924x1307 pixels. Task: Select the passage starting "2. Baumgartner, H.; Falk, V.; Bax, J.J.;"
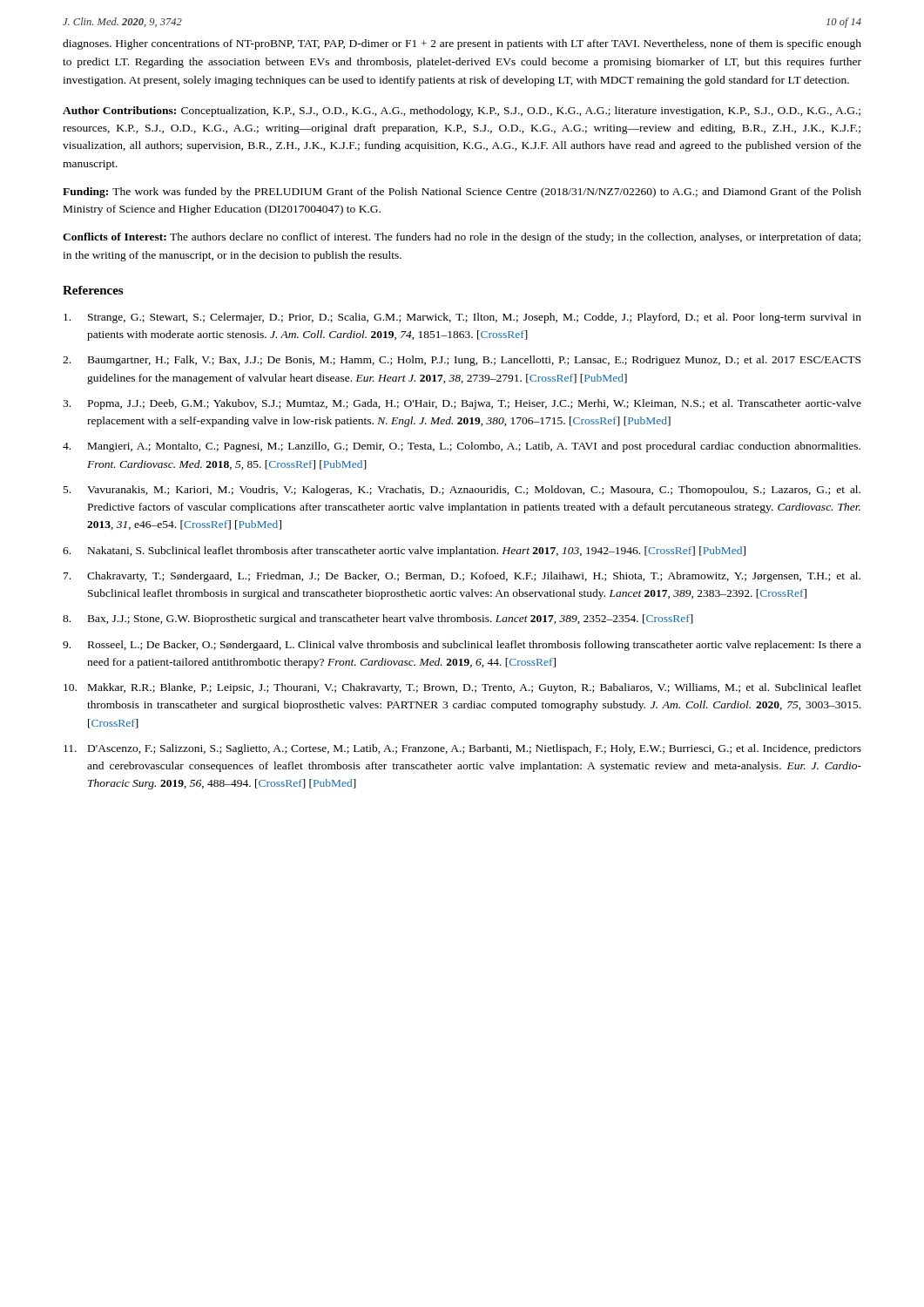pyautogui.click(x=462, y=369)
